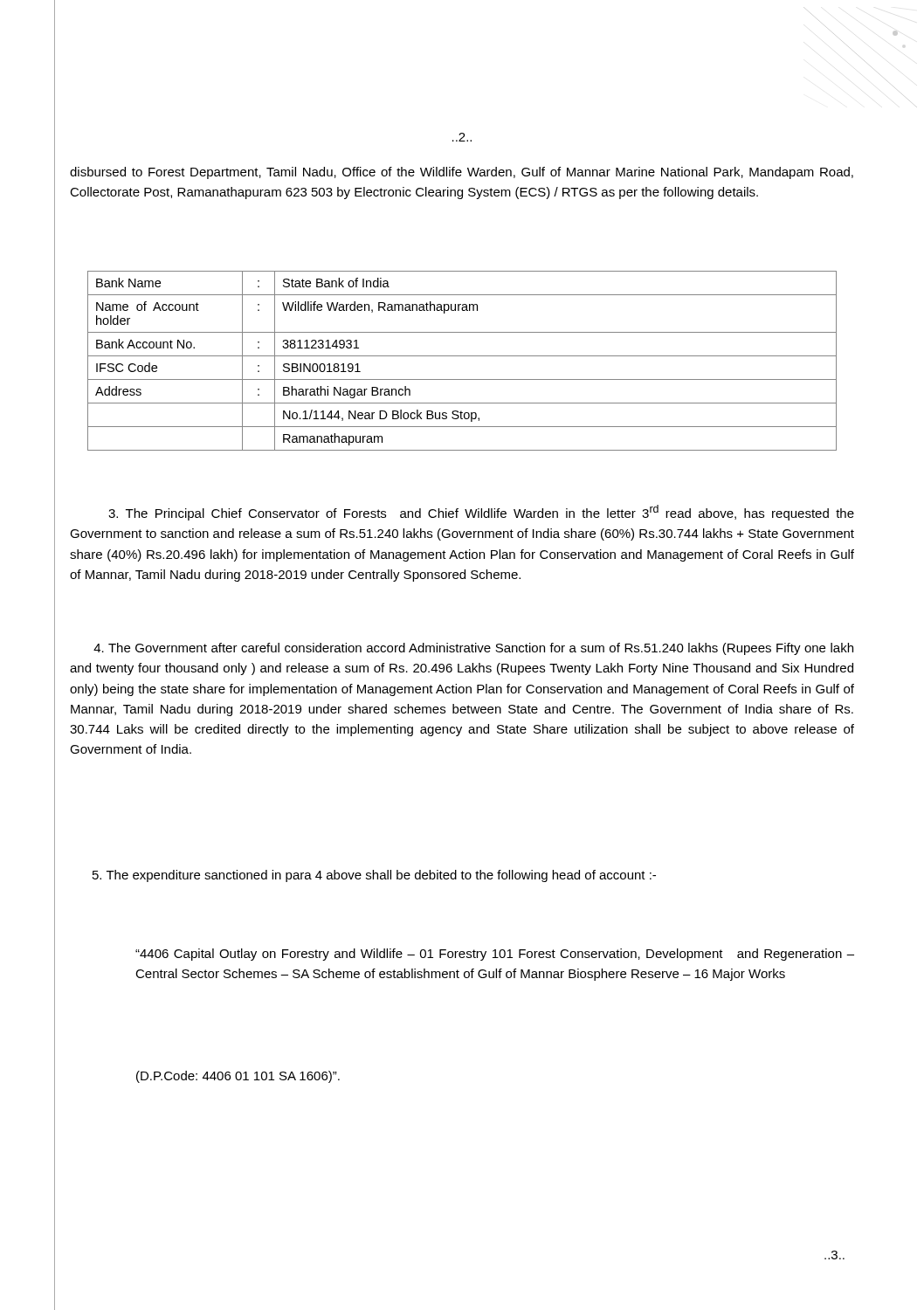Find the text block starting "The Principal Chief Conservator of Forests and"
Viewport: 924px width, 1310px height.
(462, 542)
